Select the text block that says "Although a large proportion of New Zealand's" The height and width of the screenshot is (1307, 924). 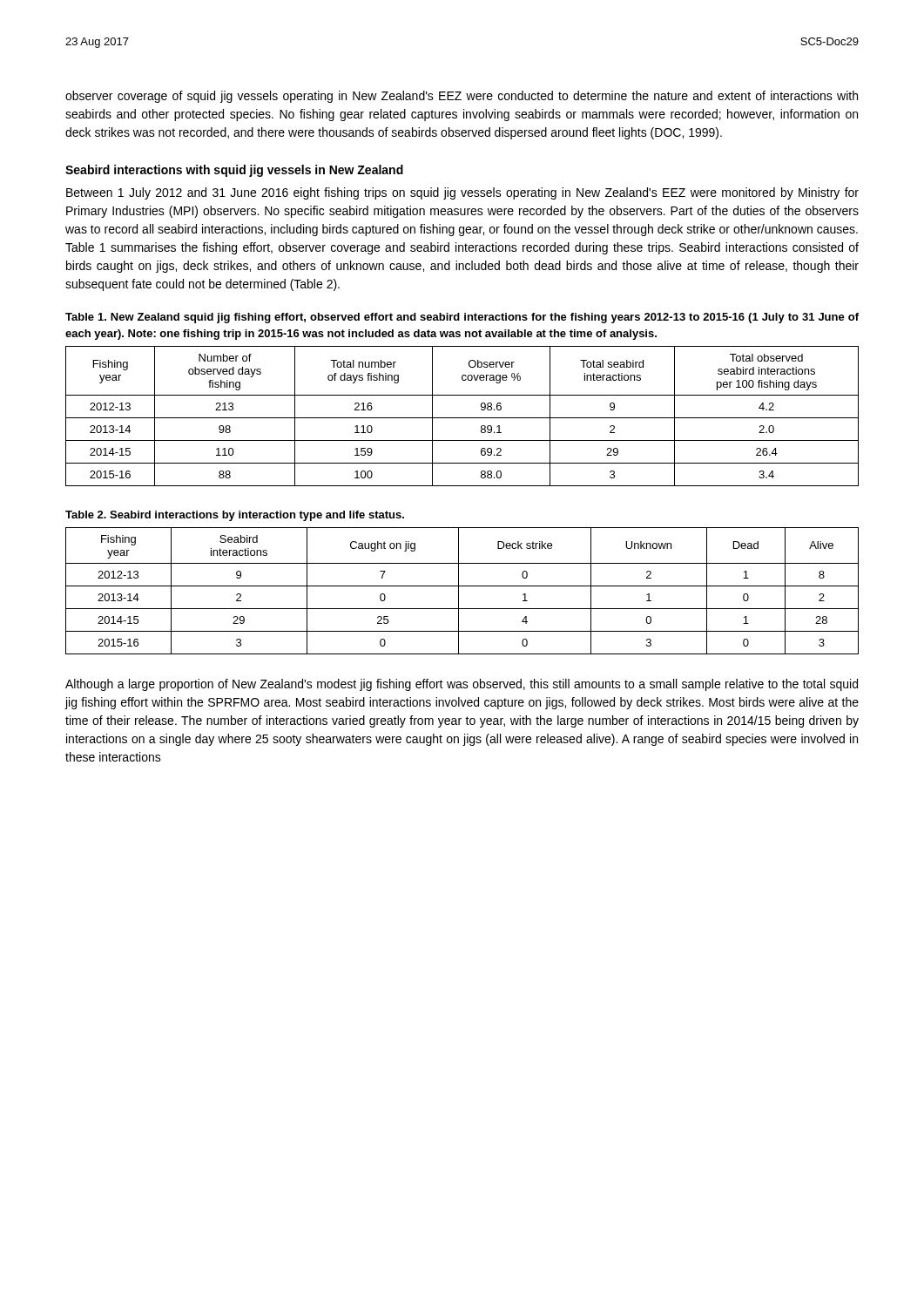(x=462, y=721)
